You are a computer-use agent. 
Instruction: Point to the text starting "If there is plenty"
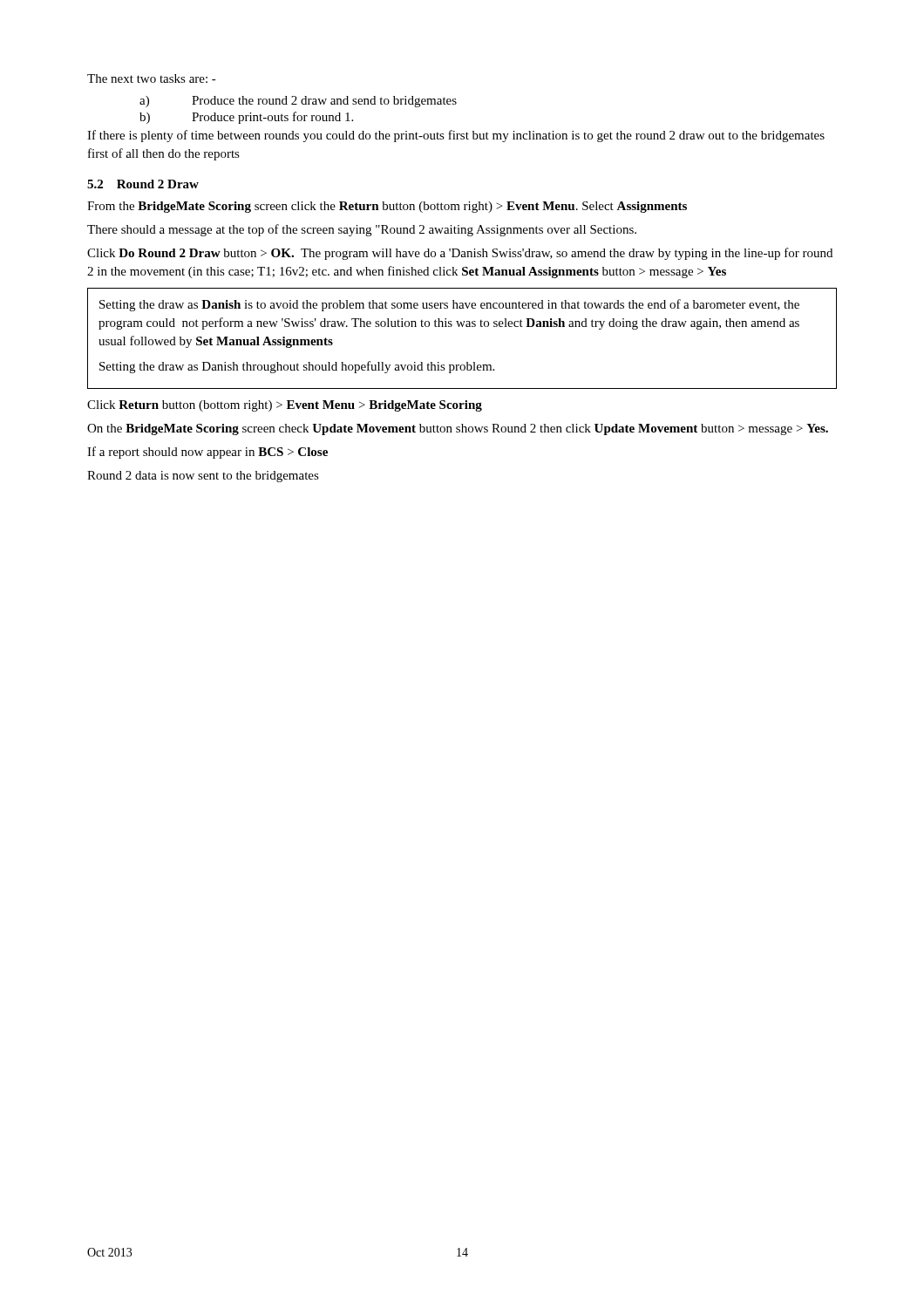coord(462,145)
